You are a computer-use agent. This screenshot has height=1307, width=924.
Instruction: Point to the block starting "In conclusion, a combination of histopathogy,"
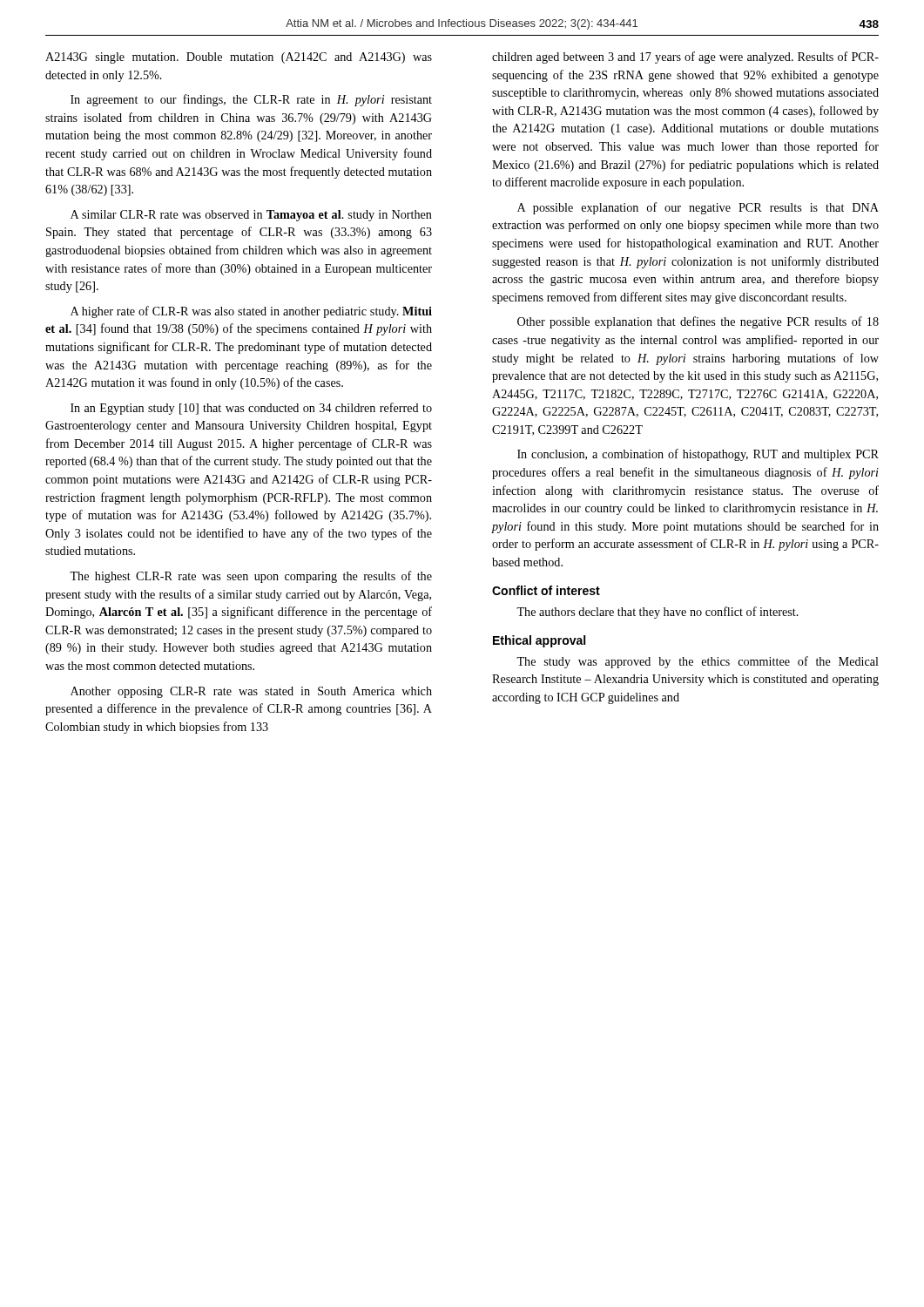tap(685, 508)
